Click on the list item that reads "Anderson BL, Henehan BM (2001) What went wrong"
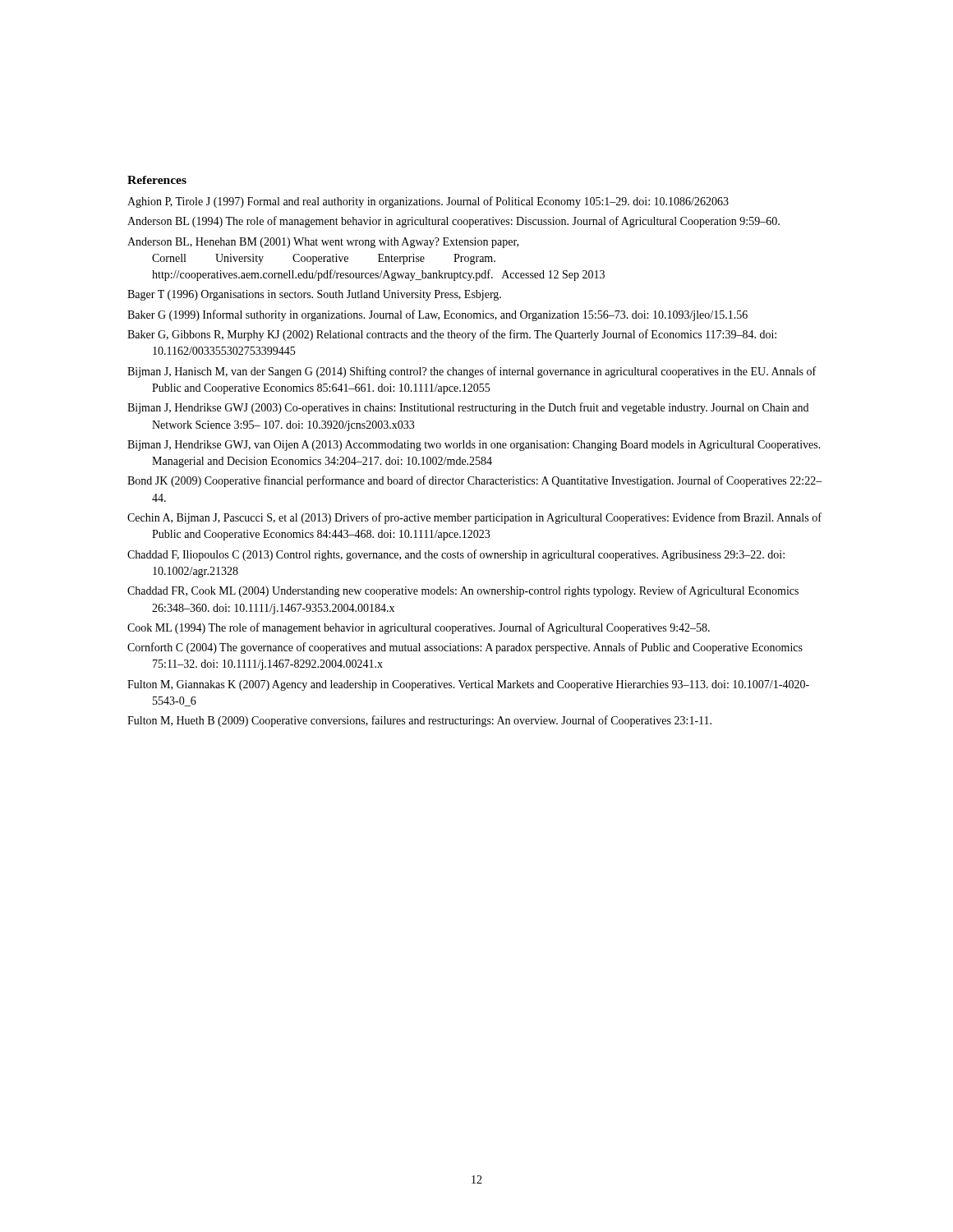The image size is (953, 1232). pyautogui.click(x=366, y=258)
